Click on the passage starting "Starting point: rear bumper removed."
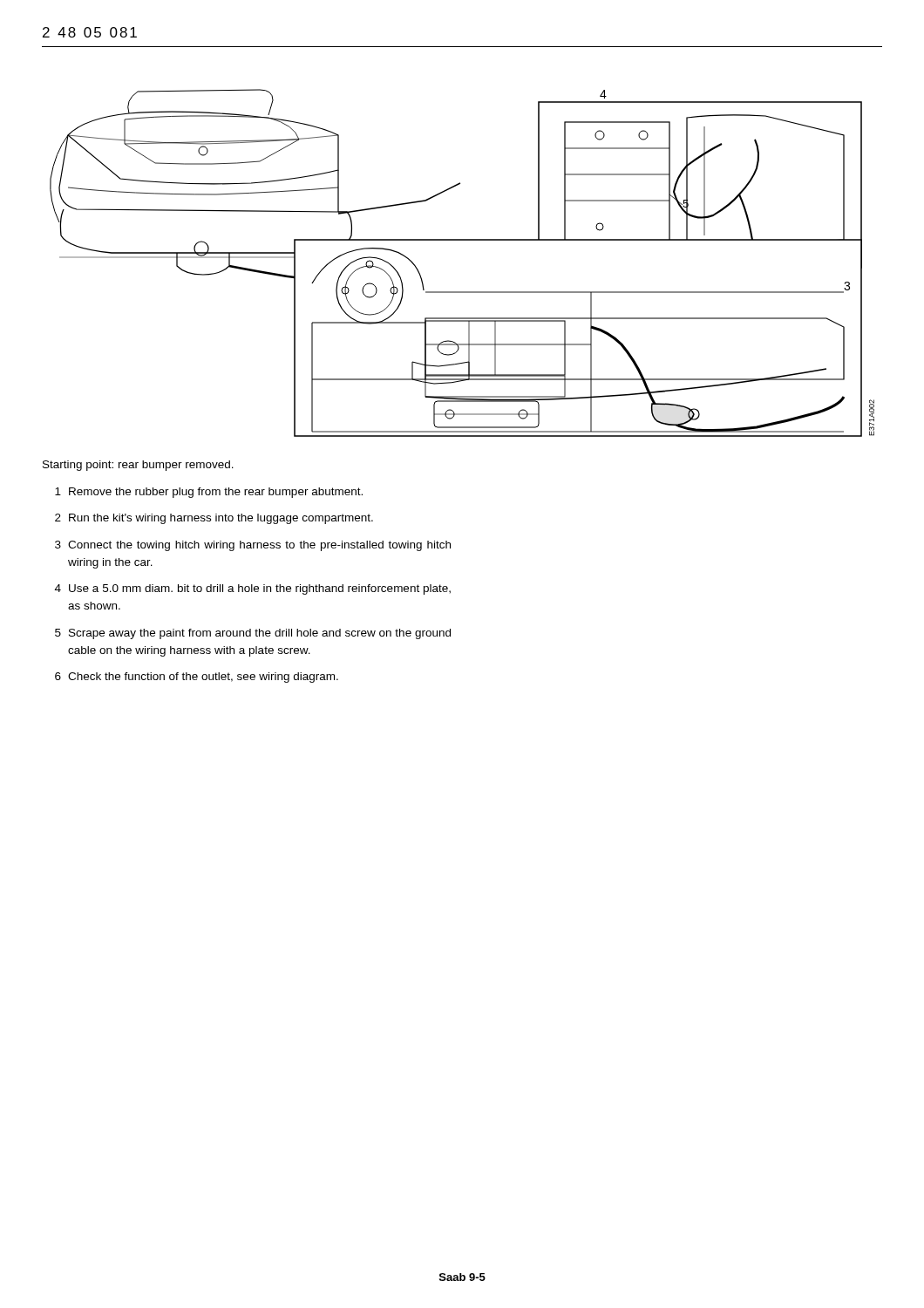Viewport: 924px width, 1308px height. pos(138,464)
